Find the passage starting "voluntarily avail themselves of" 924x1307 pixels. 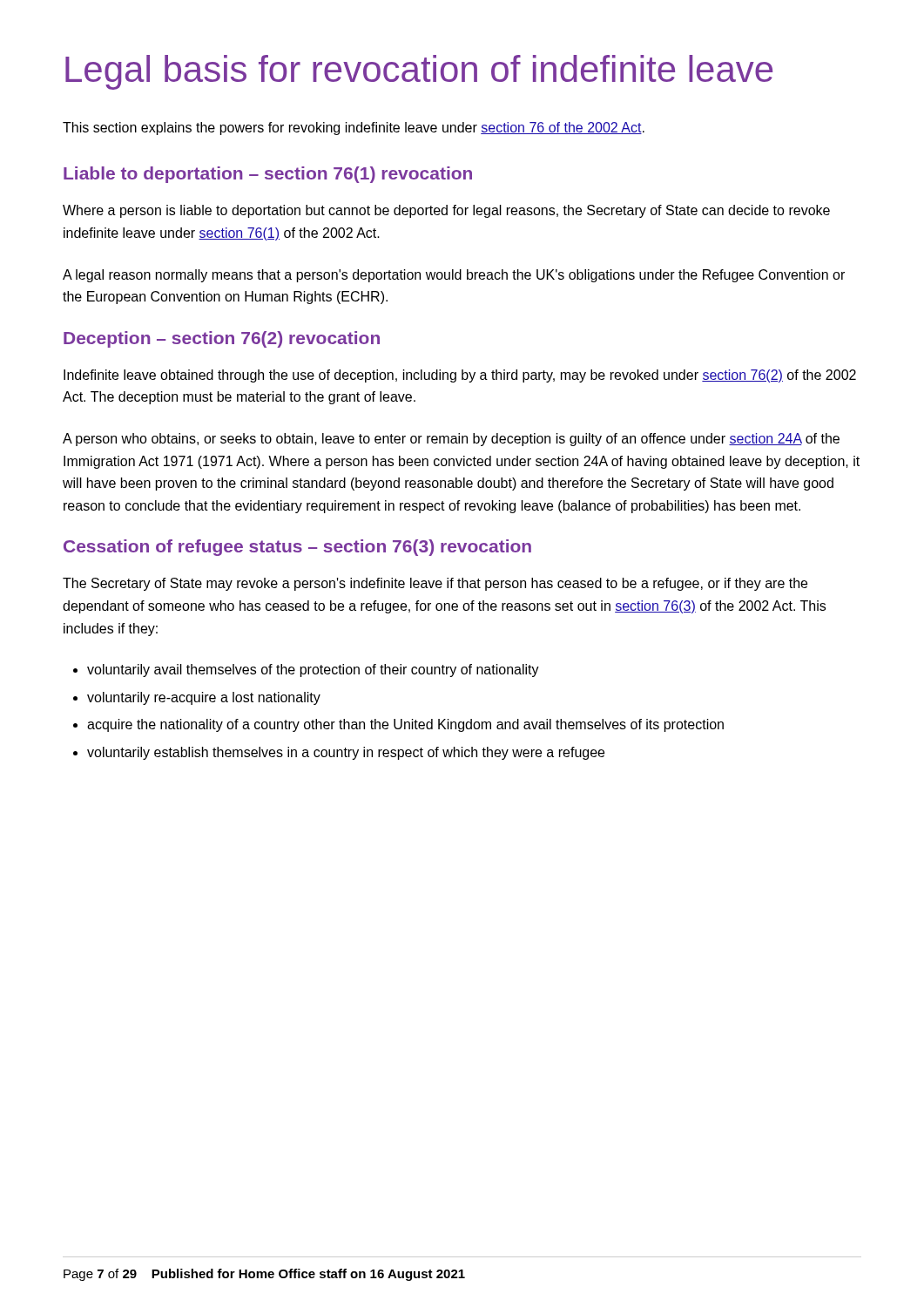474,670
